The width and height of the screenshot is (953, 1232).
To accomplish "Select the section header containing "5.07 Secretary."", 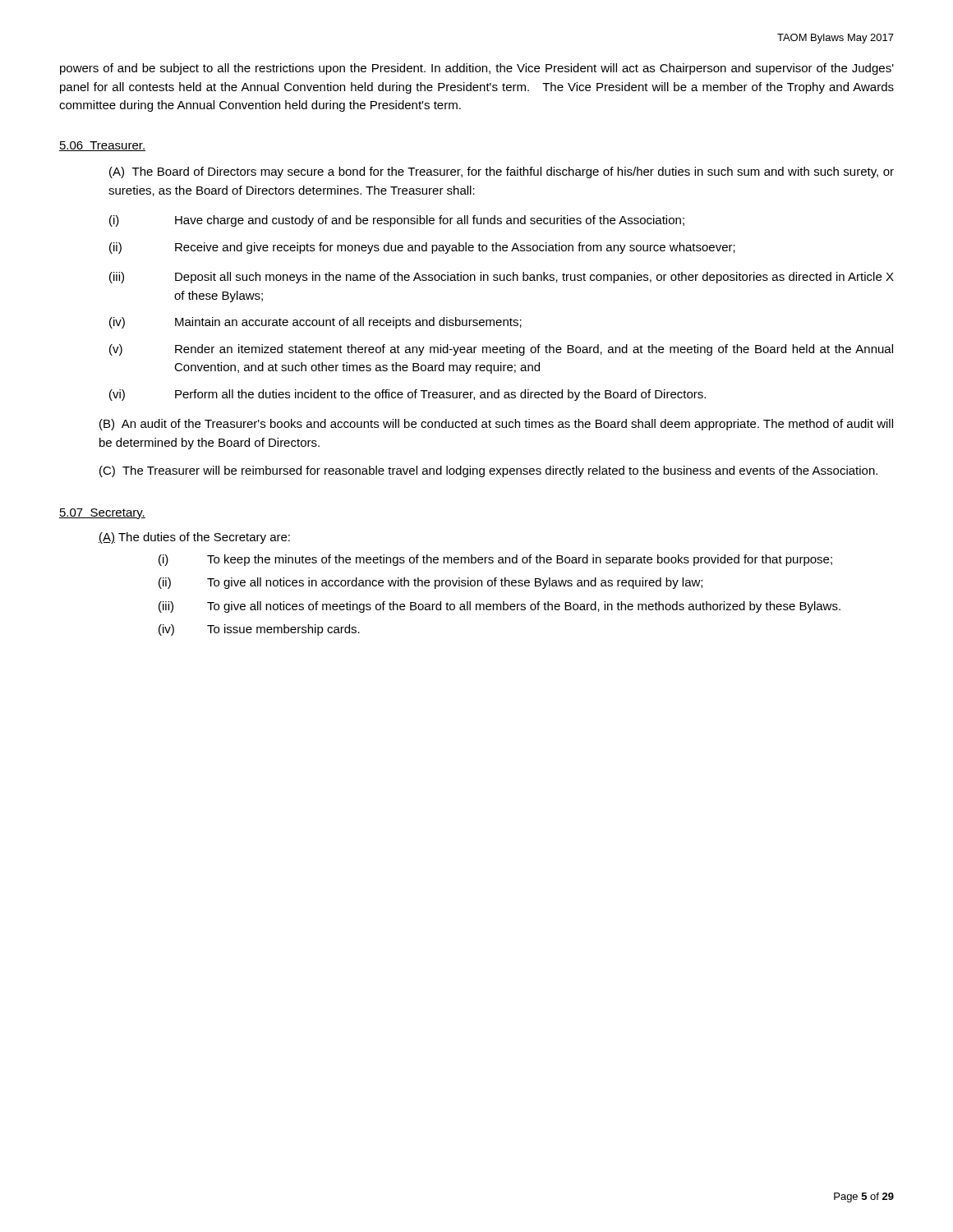I will [x=102, y=512].
